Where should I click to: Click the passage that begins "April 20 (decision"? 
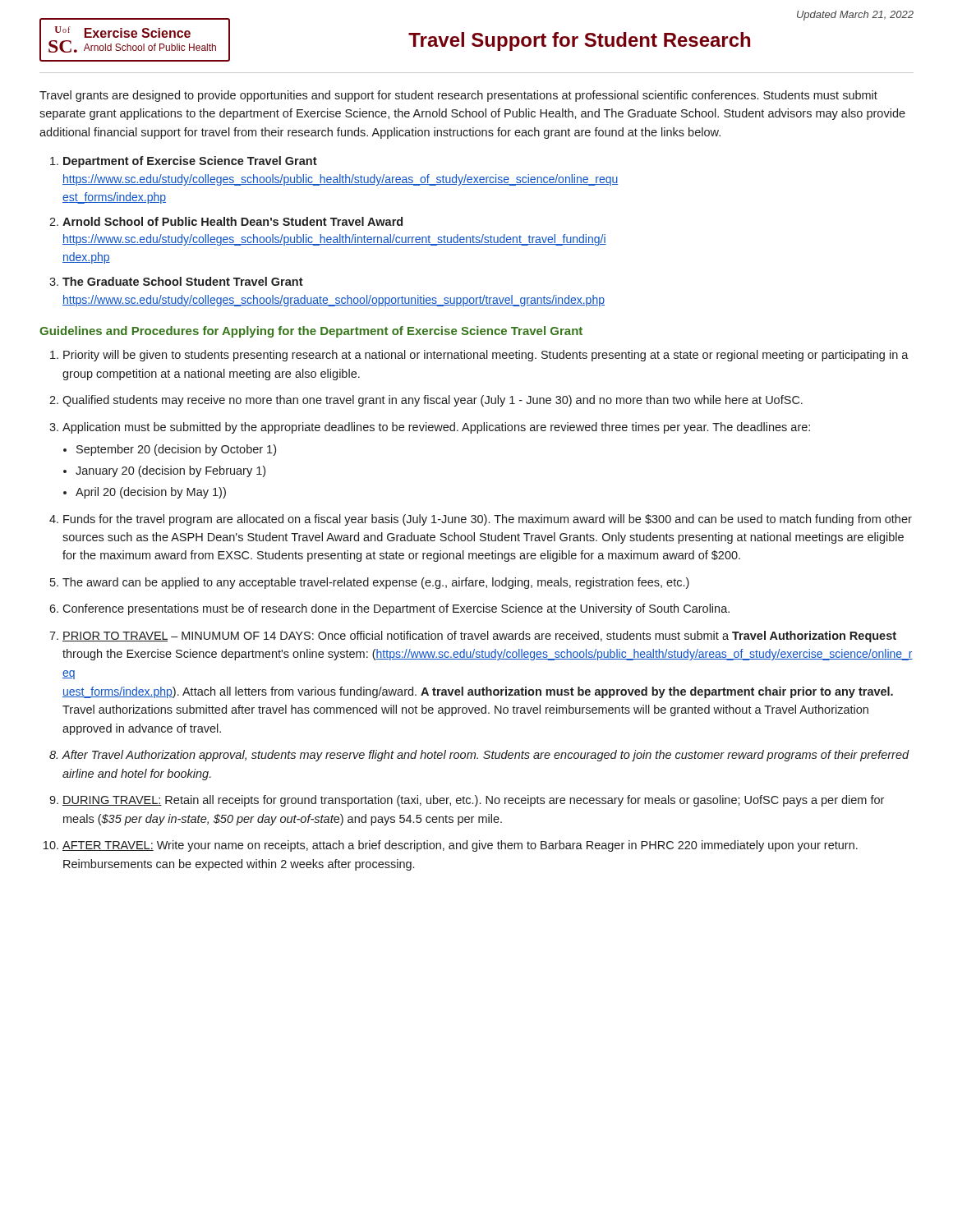(151, 492)
